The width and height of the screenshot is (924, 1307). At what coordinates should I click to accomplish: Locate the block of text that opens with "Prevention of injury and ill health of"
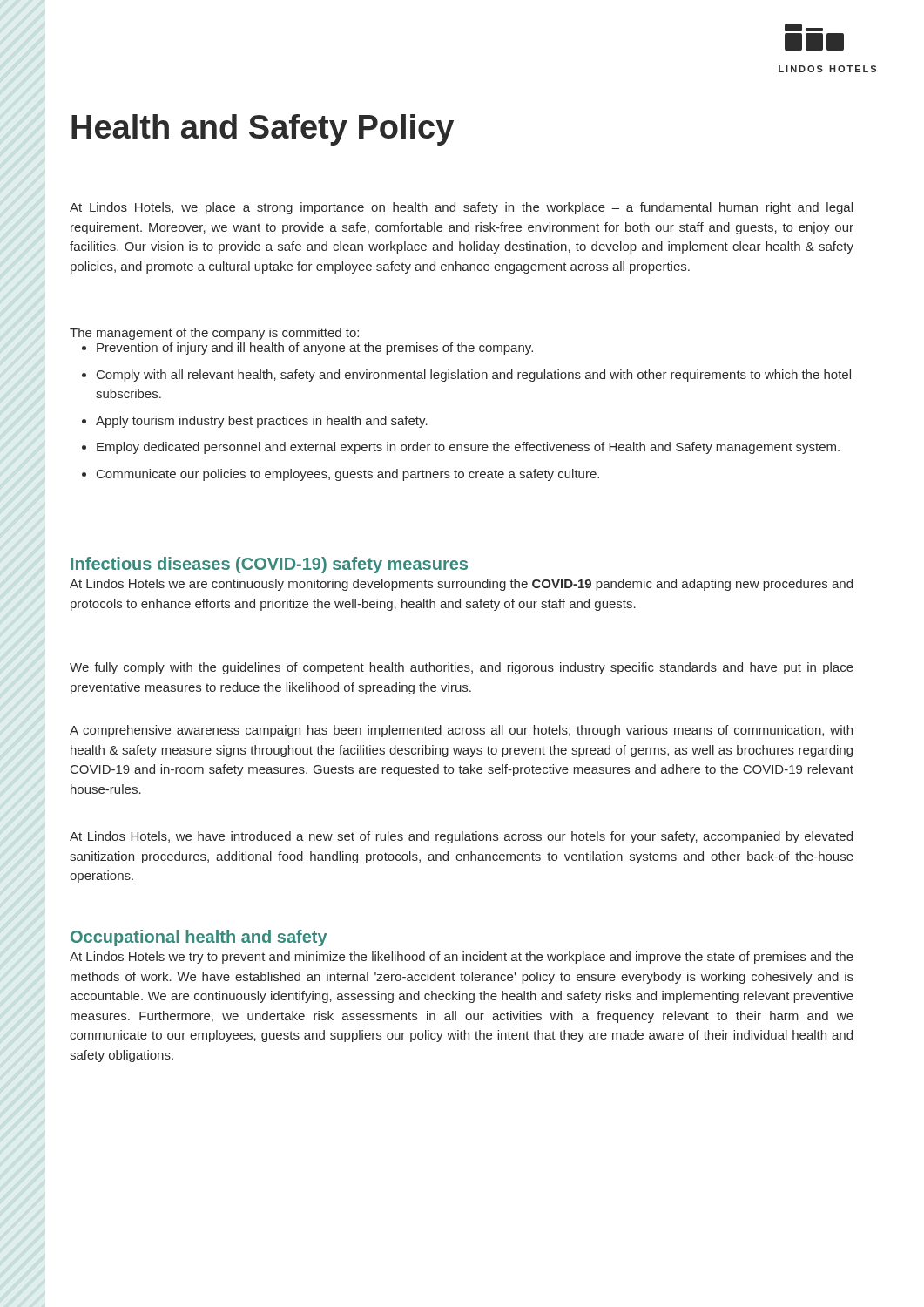pos(315,347)
